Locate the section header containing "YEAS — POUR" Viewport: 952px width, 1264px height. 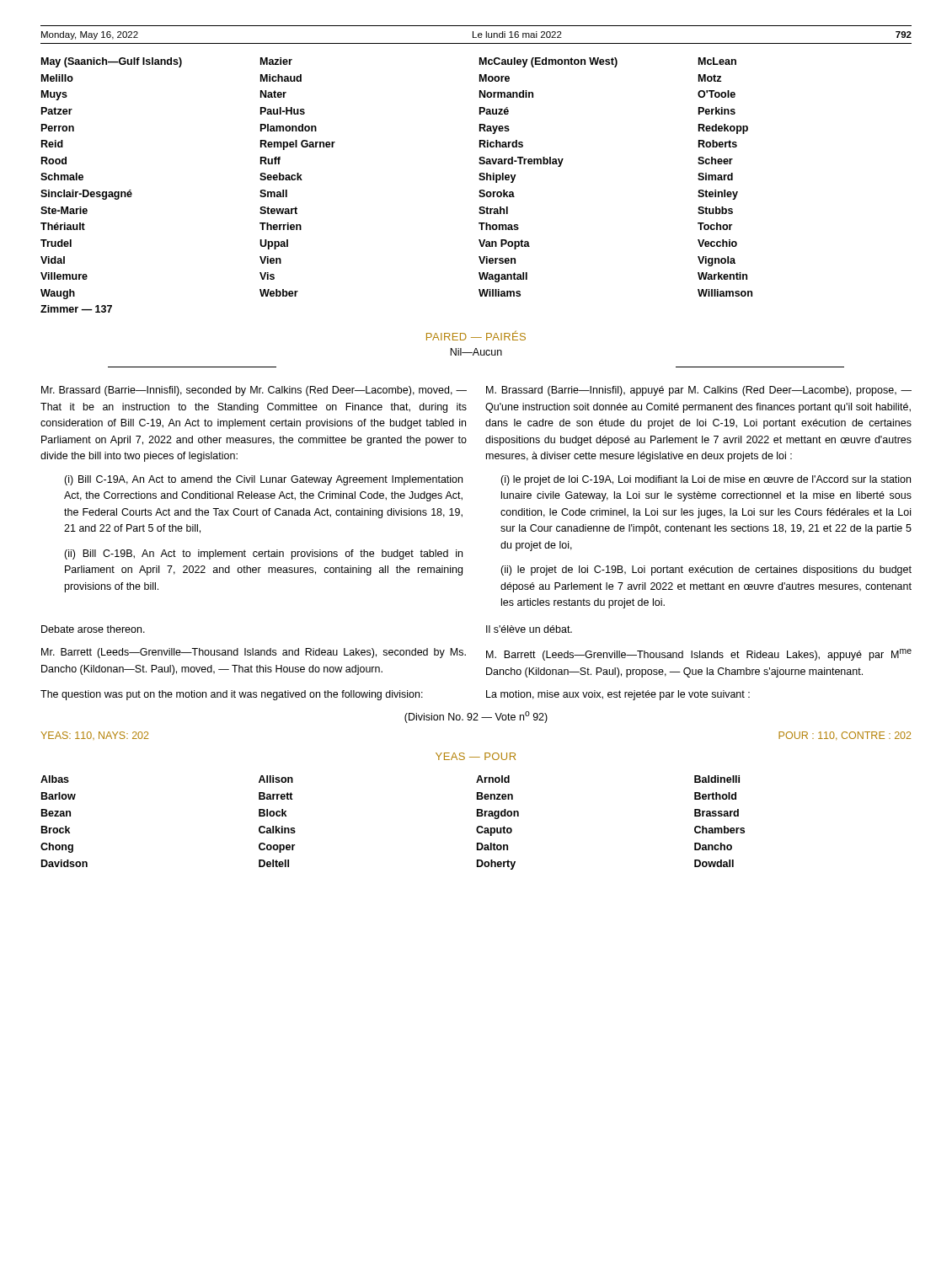click(476, 756)
